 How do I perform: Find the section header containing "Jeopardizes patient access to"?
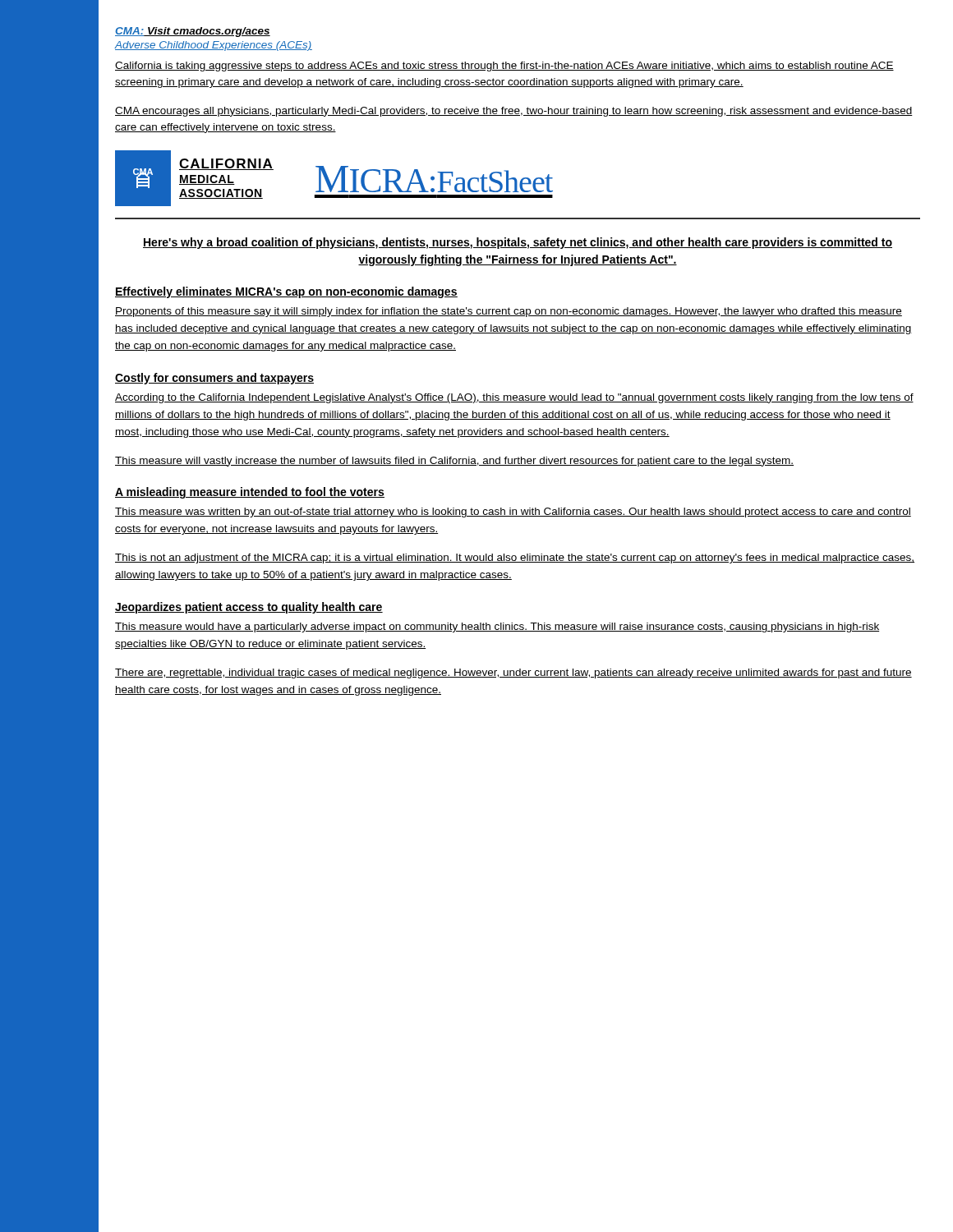[x=249, y=607]
